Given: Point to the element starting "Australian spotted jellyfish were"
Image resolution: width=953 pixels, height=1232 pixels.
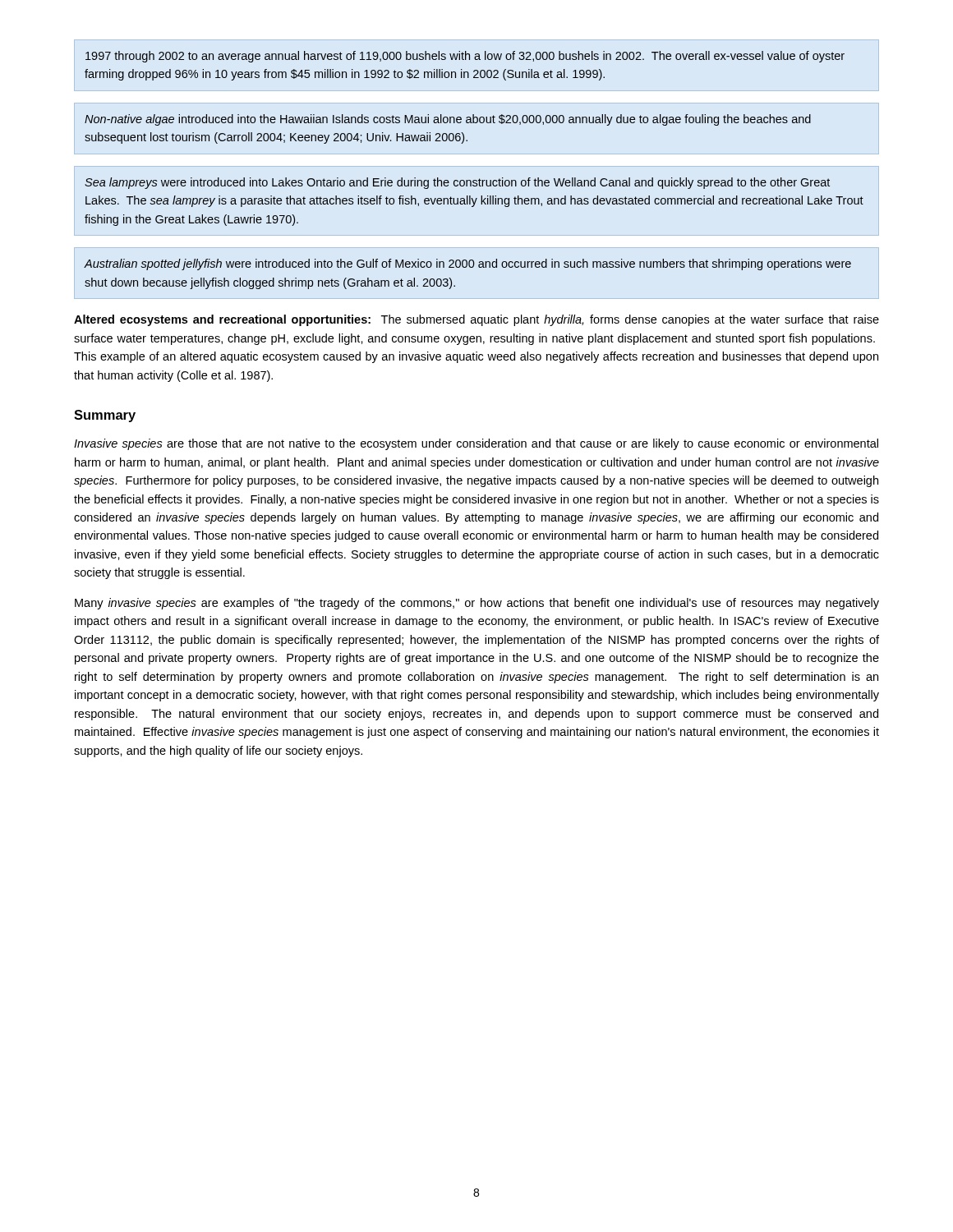Looking at the screenshot, I should pos(468,273).
